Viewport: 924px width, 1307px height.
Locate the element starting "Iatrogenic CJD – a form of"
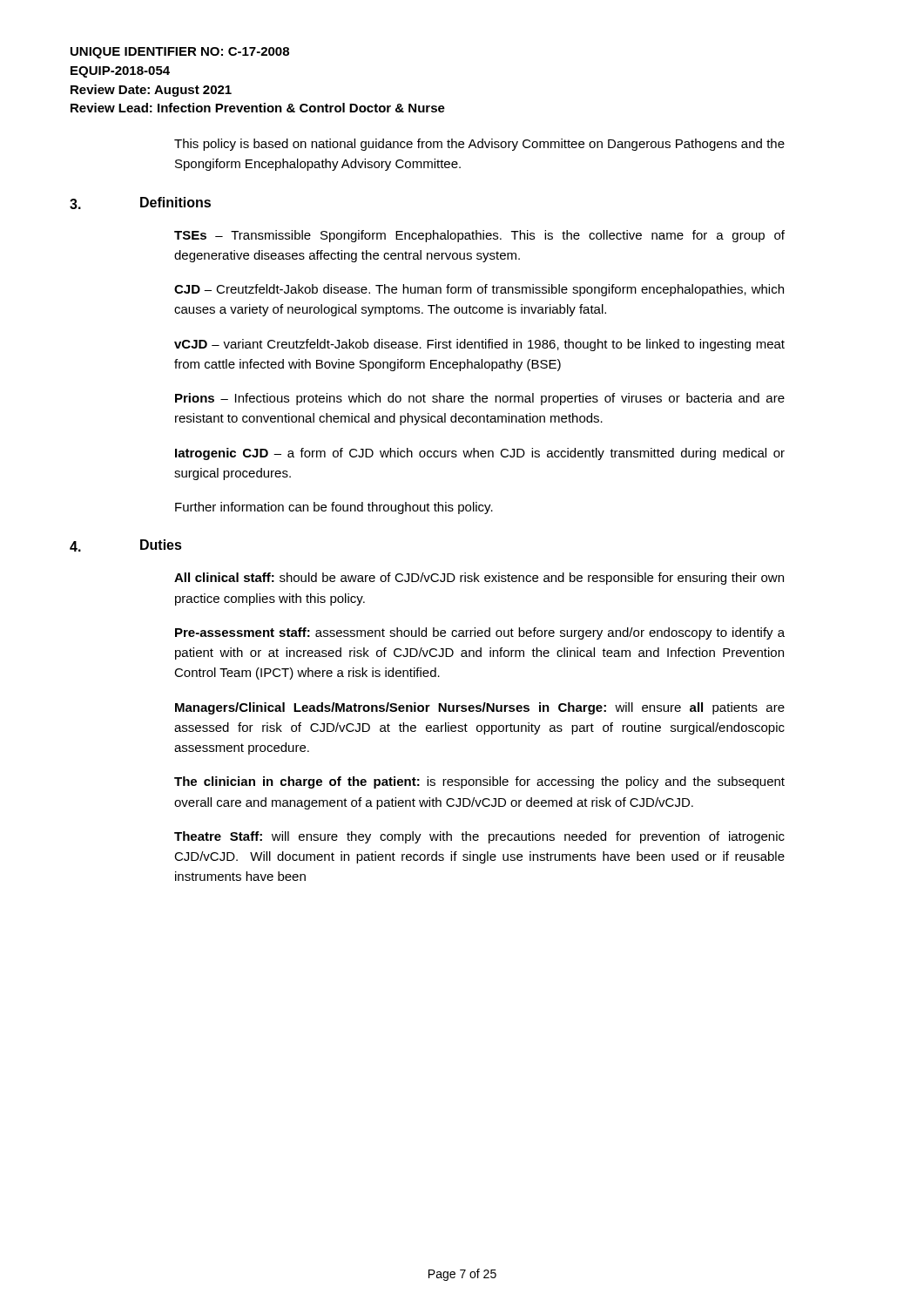pos(479,462)
